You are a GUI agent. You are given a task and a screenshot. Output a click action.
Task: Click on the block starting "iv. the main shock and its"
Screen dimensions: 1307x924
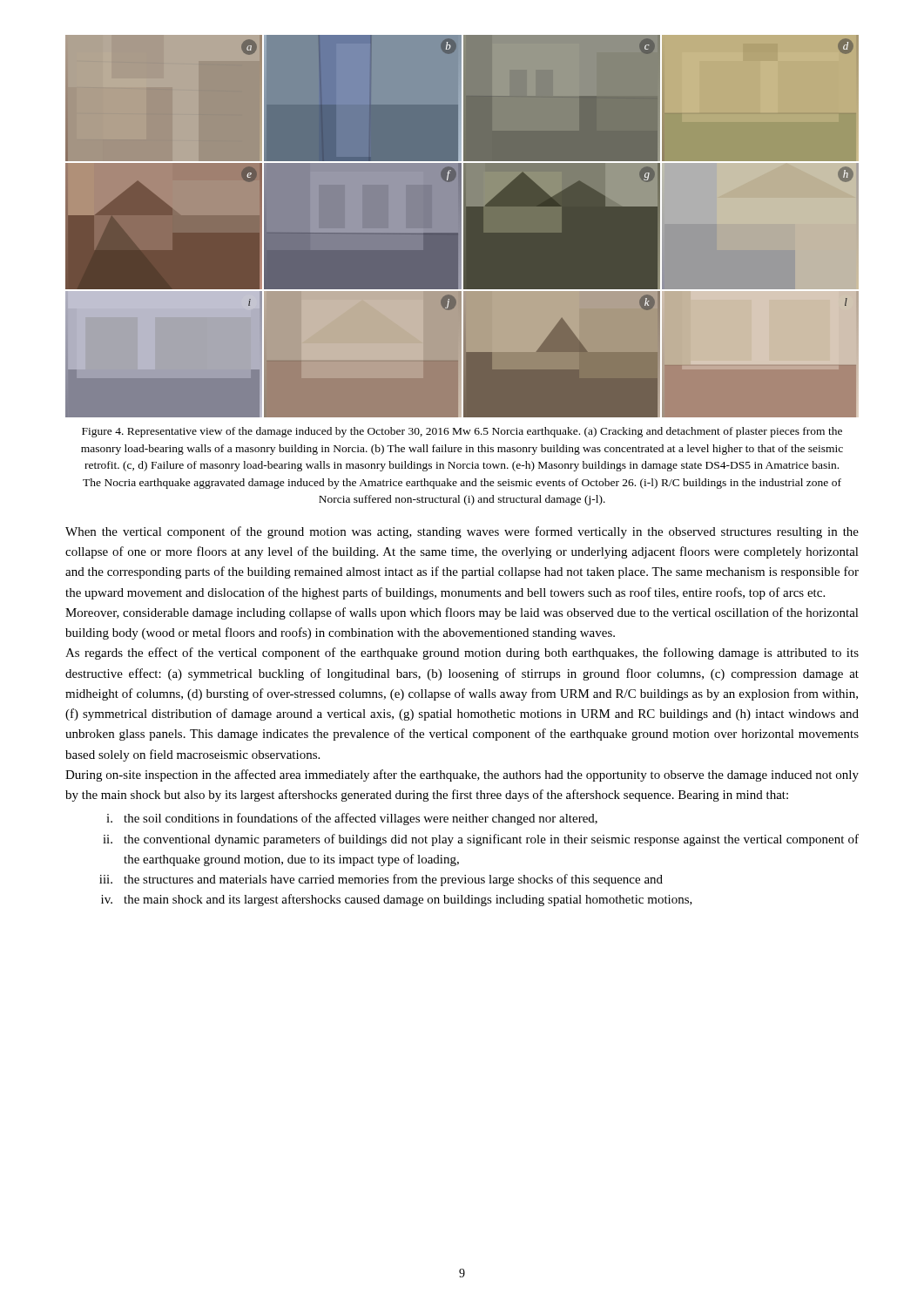click(x=462, y=900)
